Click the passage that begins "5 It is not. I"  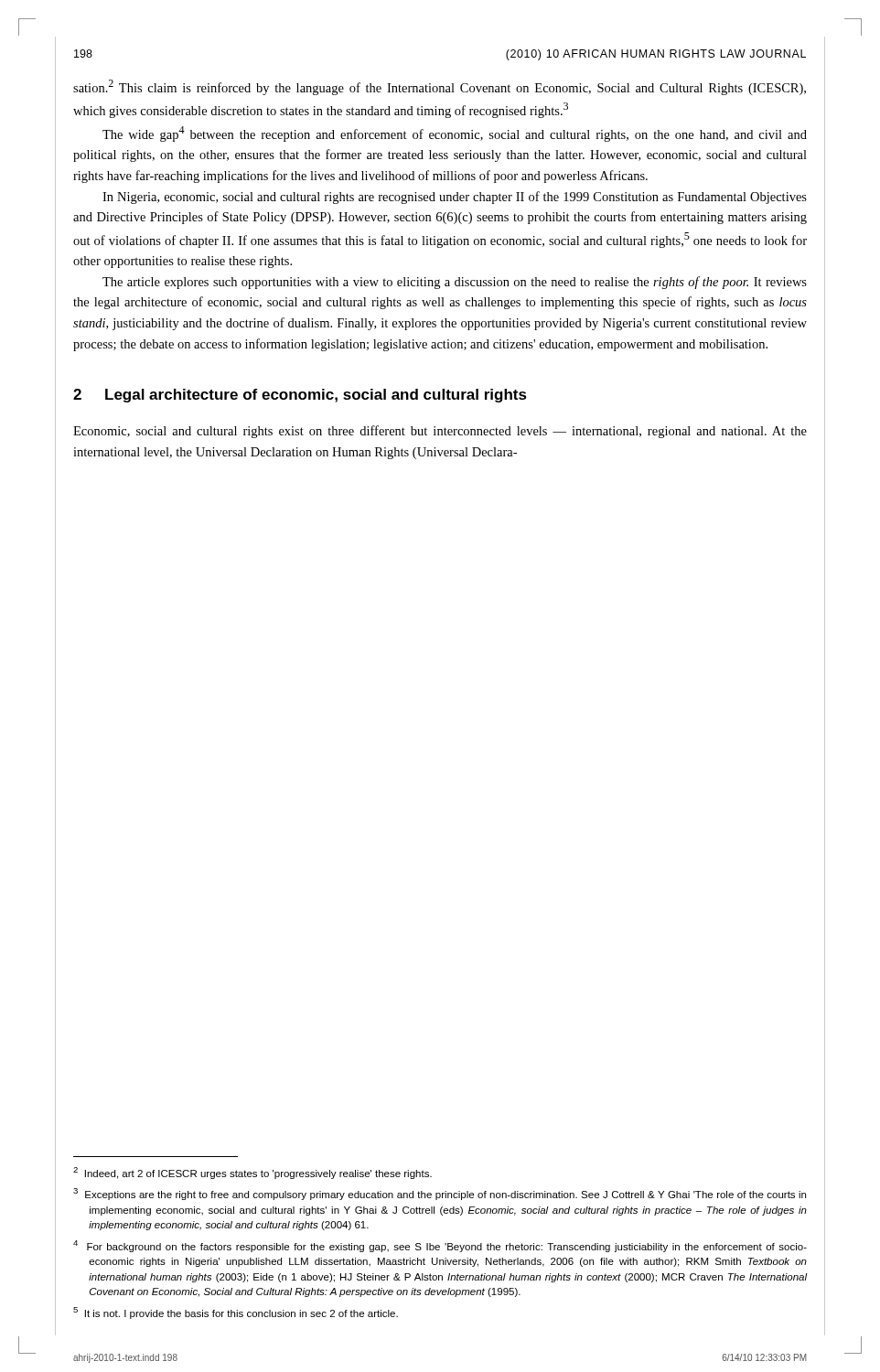[x=236, y=1311]
